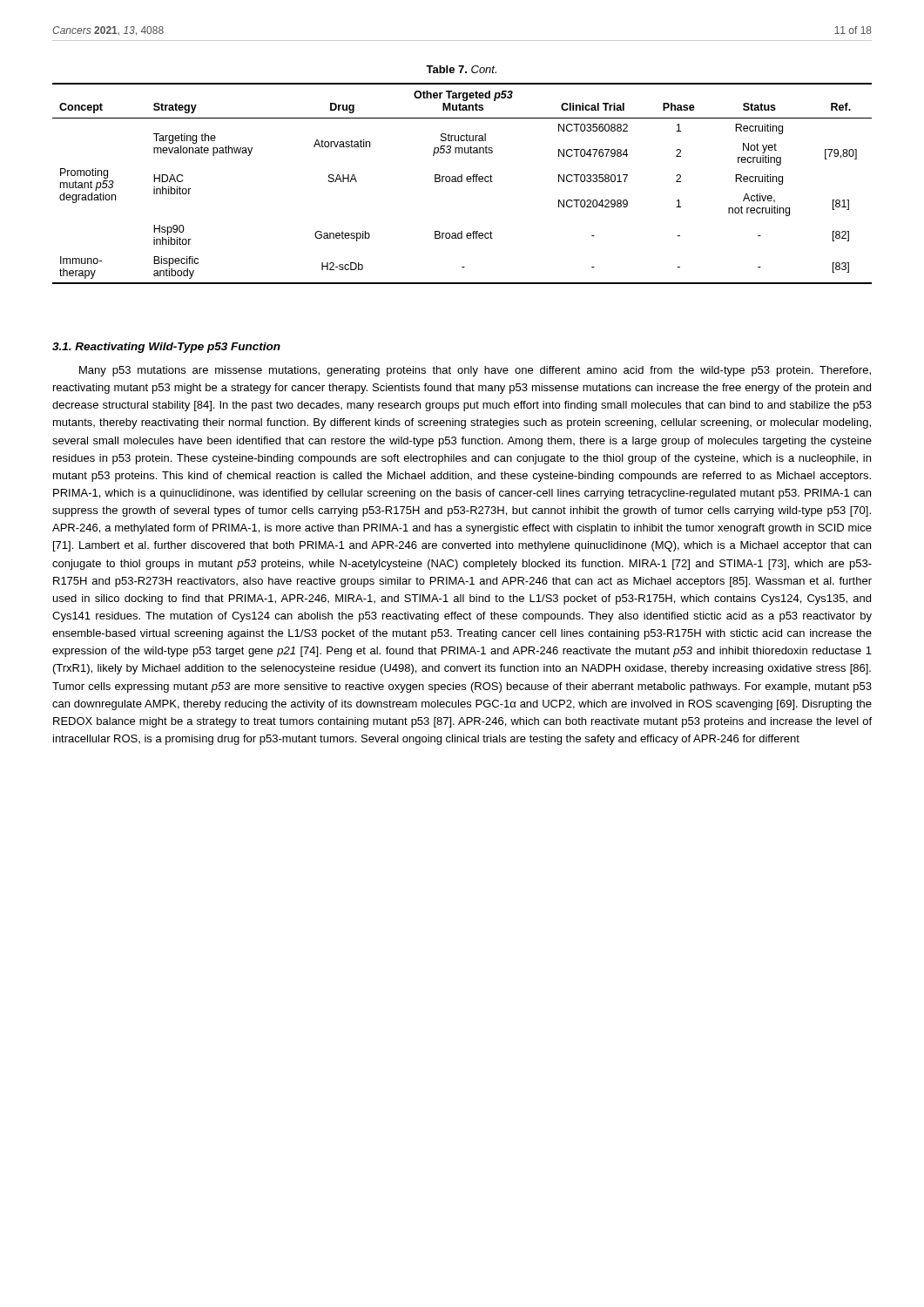Click the caption

click(x=462, y=69)
